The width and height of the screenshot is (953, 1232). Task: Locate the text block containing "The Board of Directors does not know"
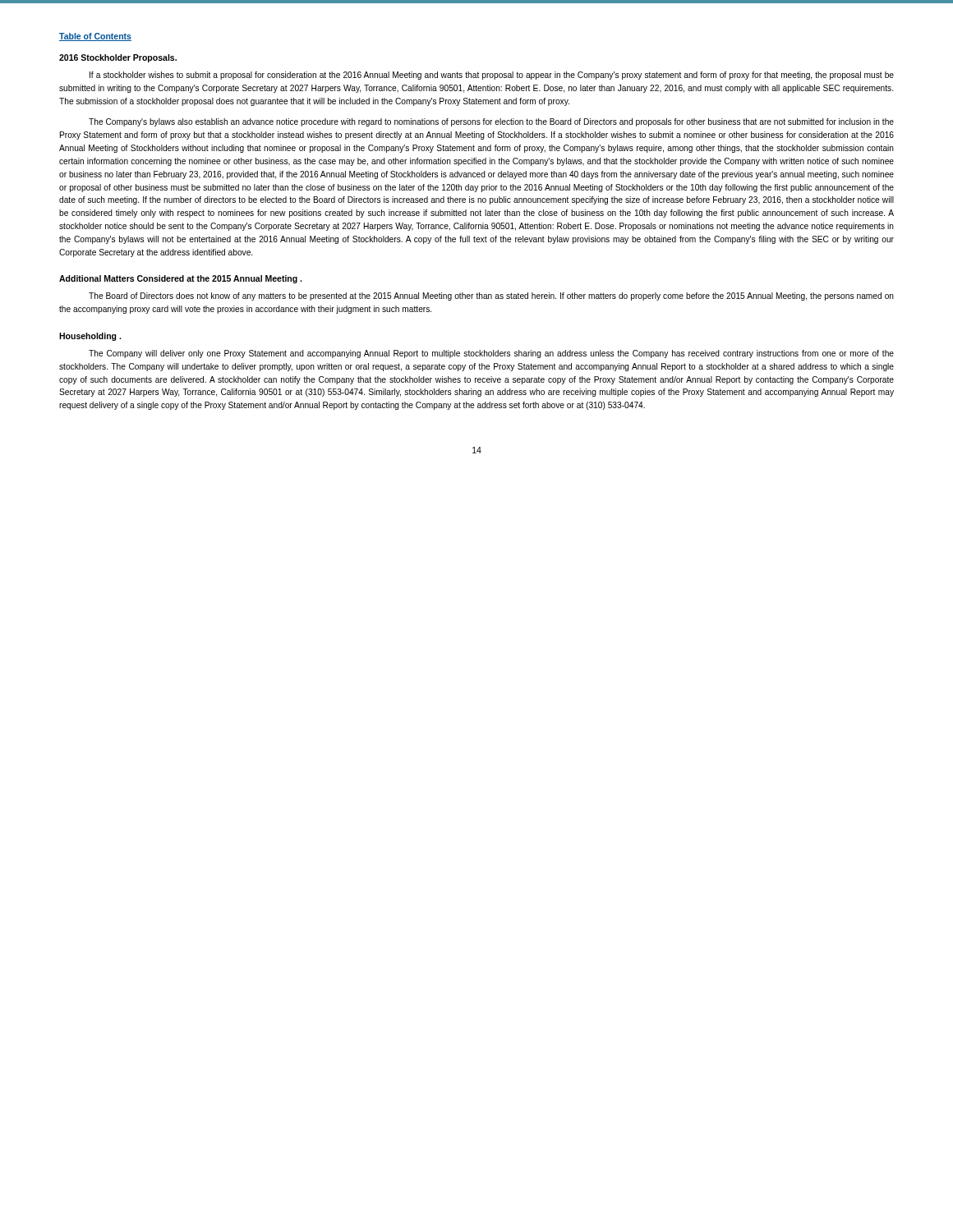point(476,303)
